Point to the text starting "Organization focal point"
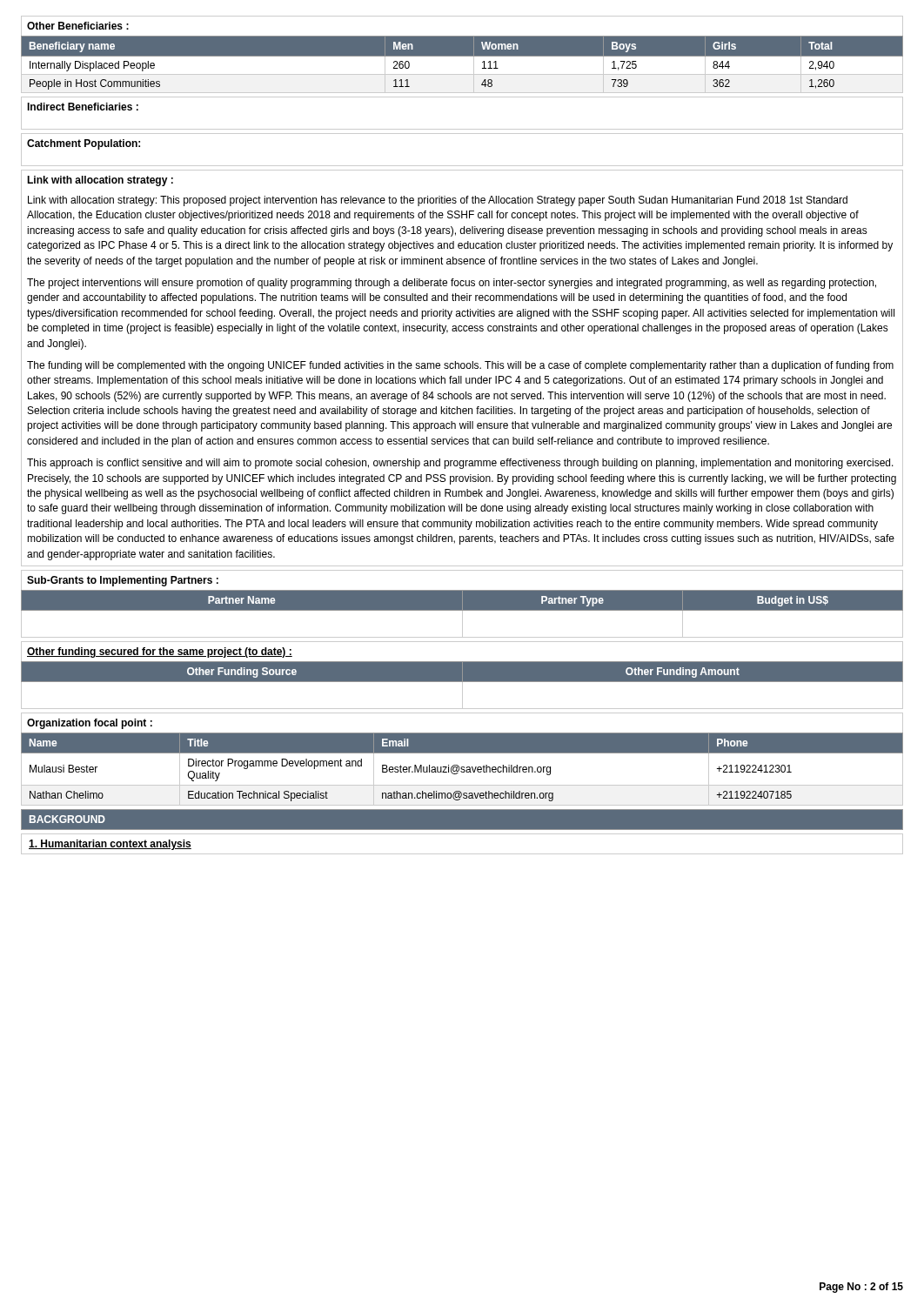The image size is (924, 1305). pos(462,723)
